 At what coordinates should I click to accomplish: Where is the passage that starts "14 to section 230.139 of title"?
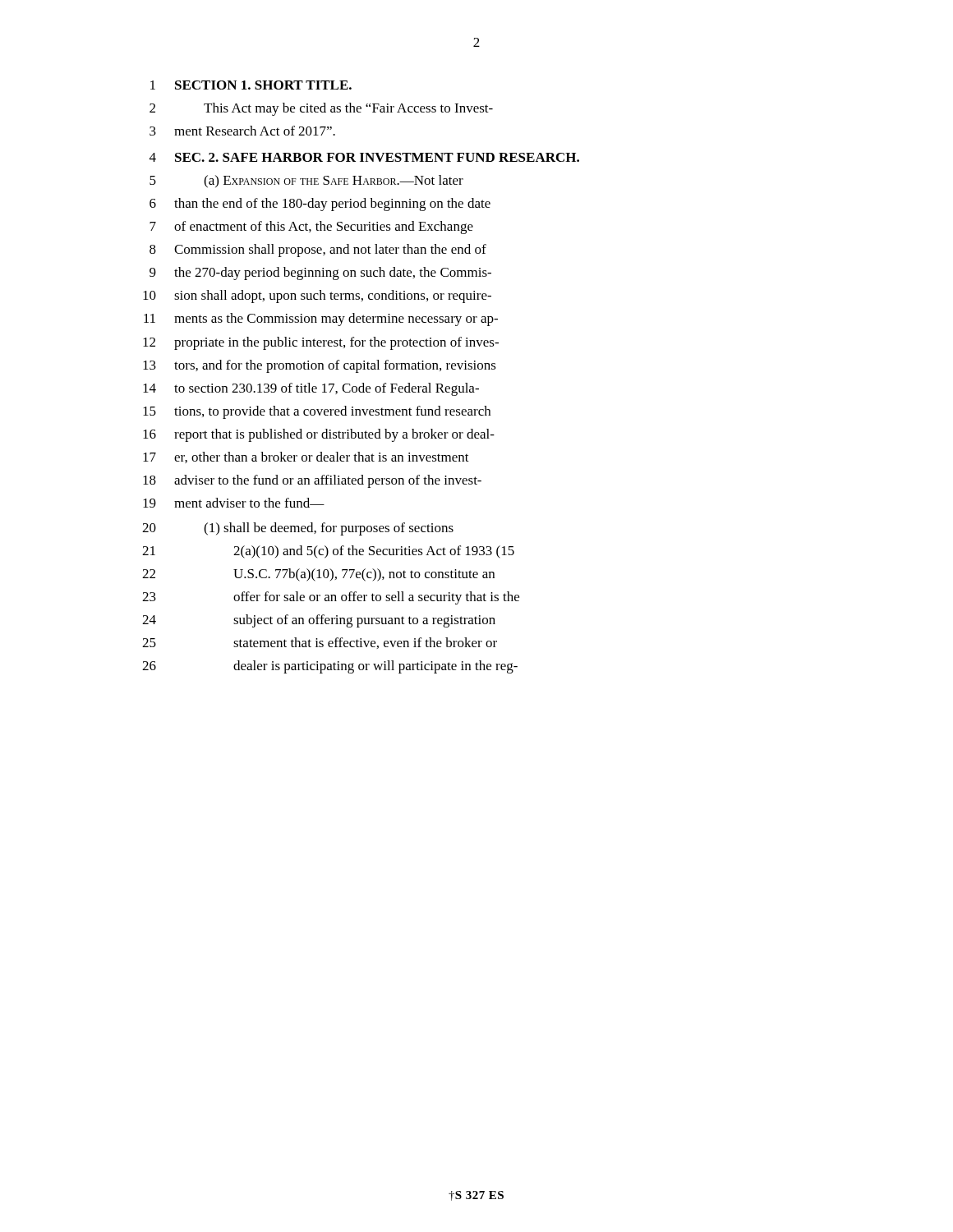tap(311, 389)
